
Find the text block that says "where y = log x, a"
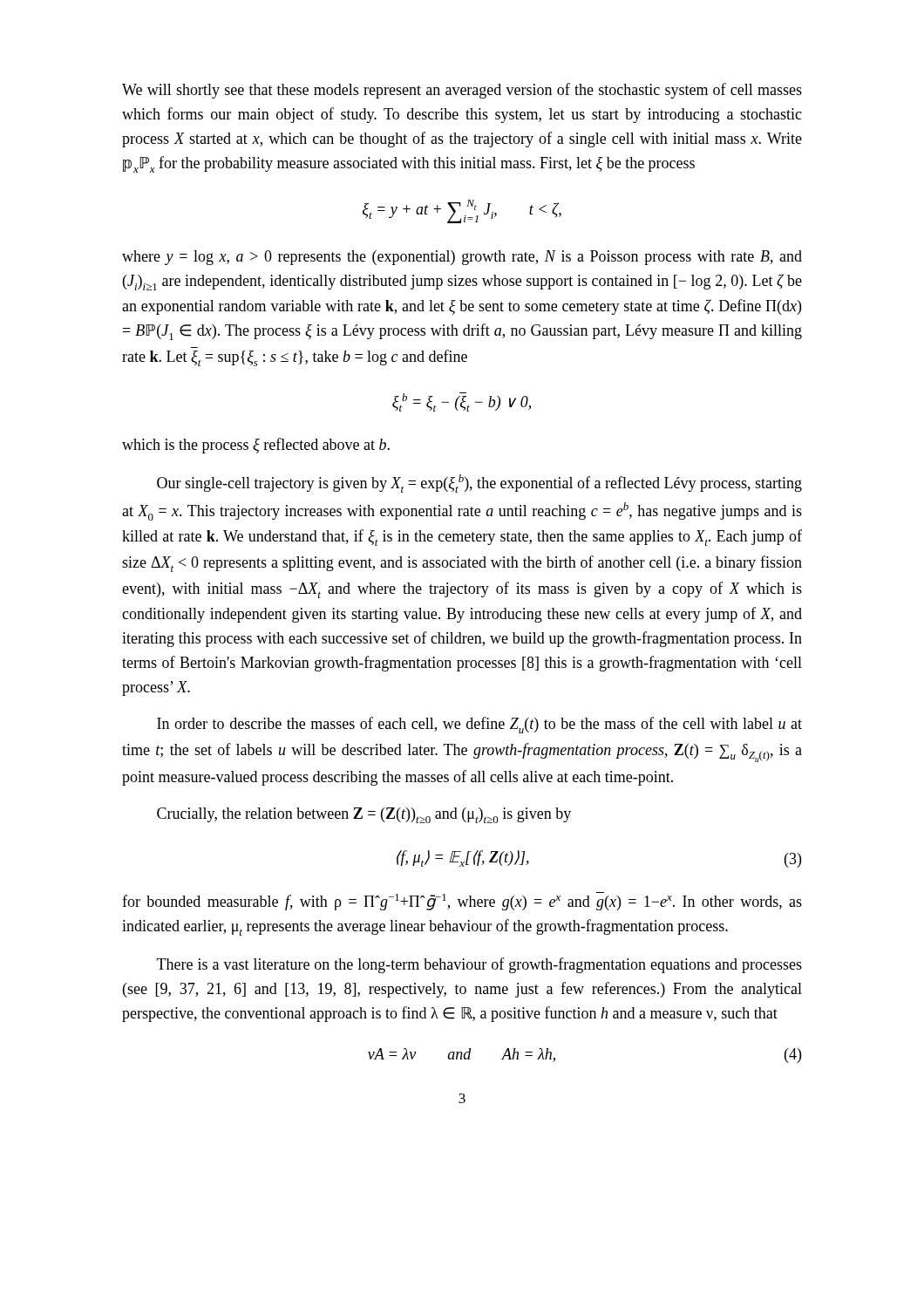click(x=462, y=308)
